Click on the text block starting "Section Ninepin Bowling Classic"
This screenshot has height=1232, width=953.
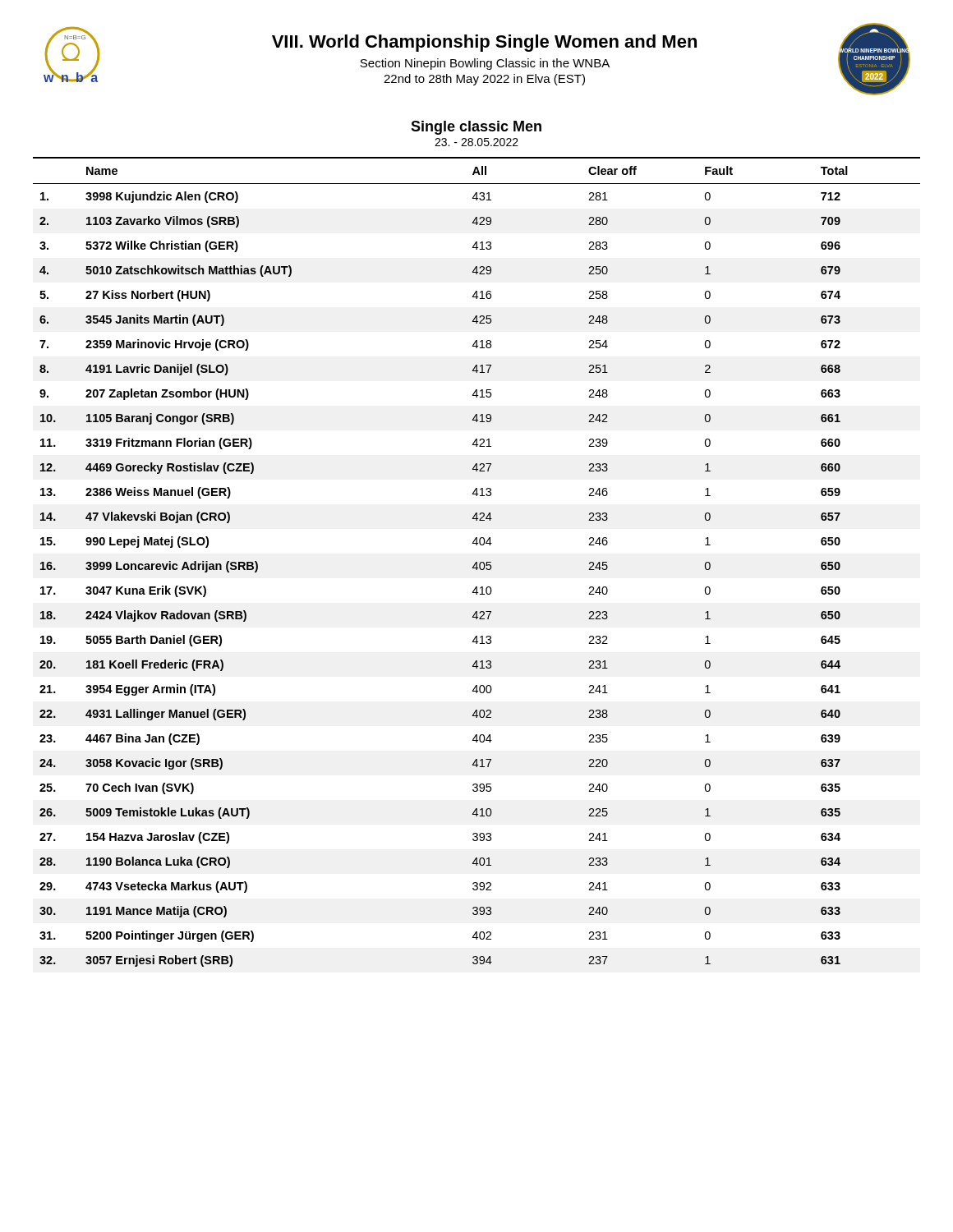(485, 63)
